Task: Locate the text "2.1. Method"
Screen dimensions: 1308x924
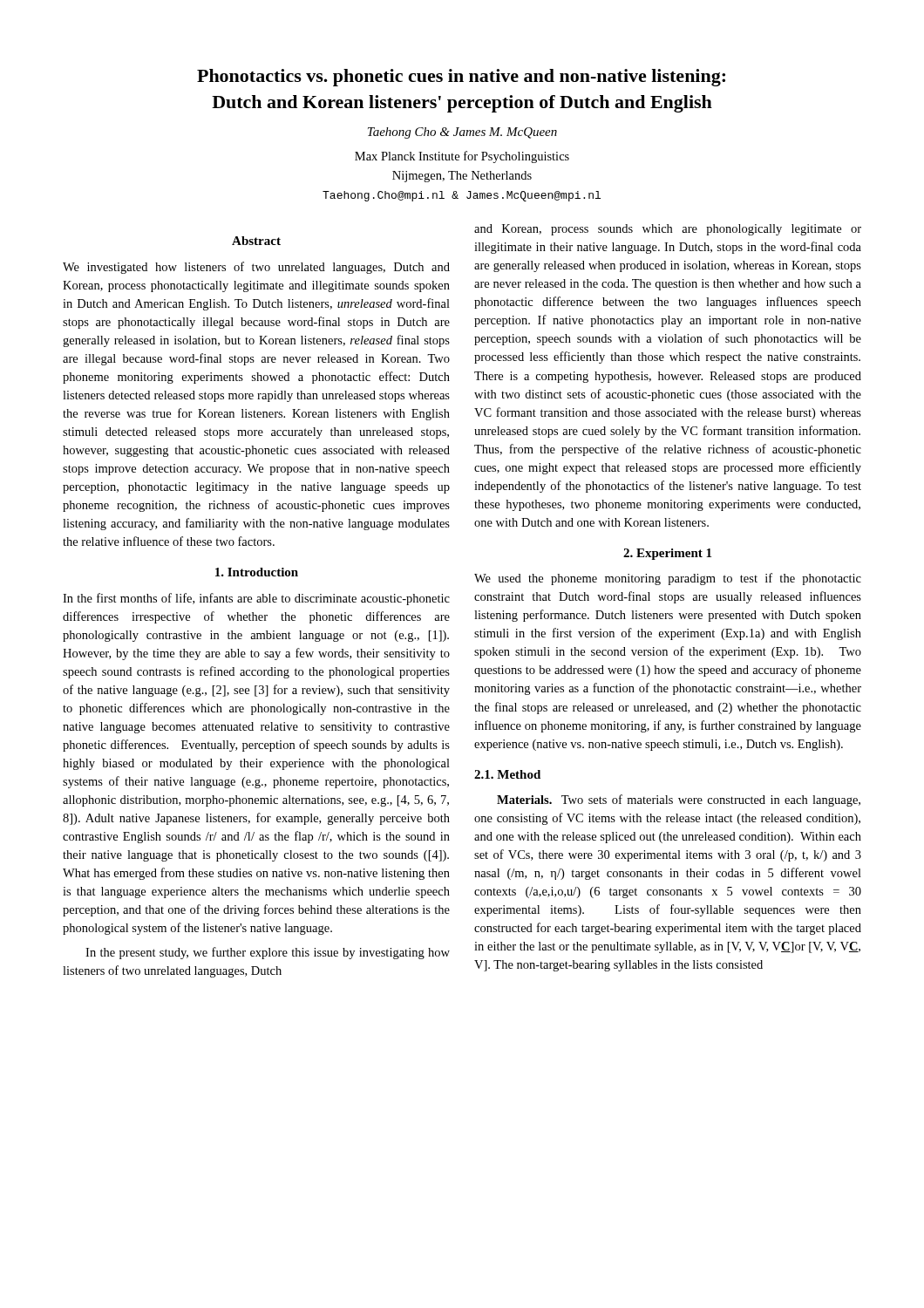Action: (x=507, y=774)
